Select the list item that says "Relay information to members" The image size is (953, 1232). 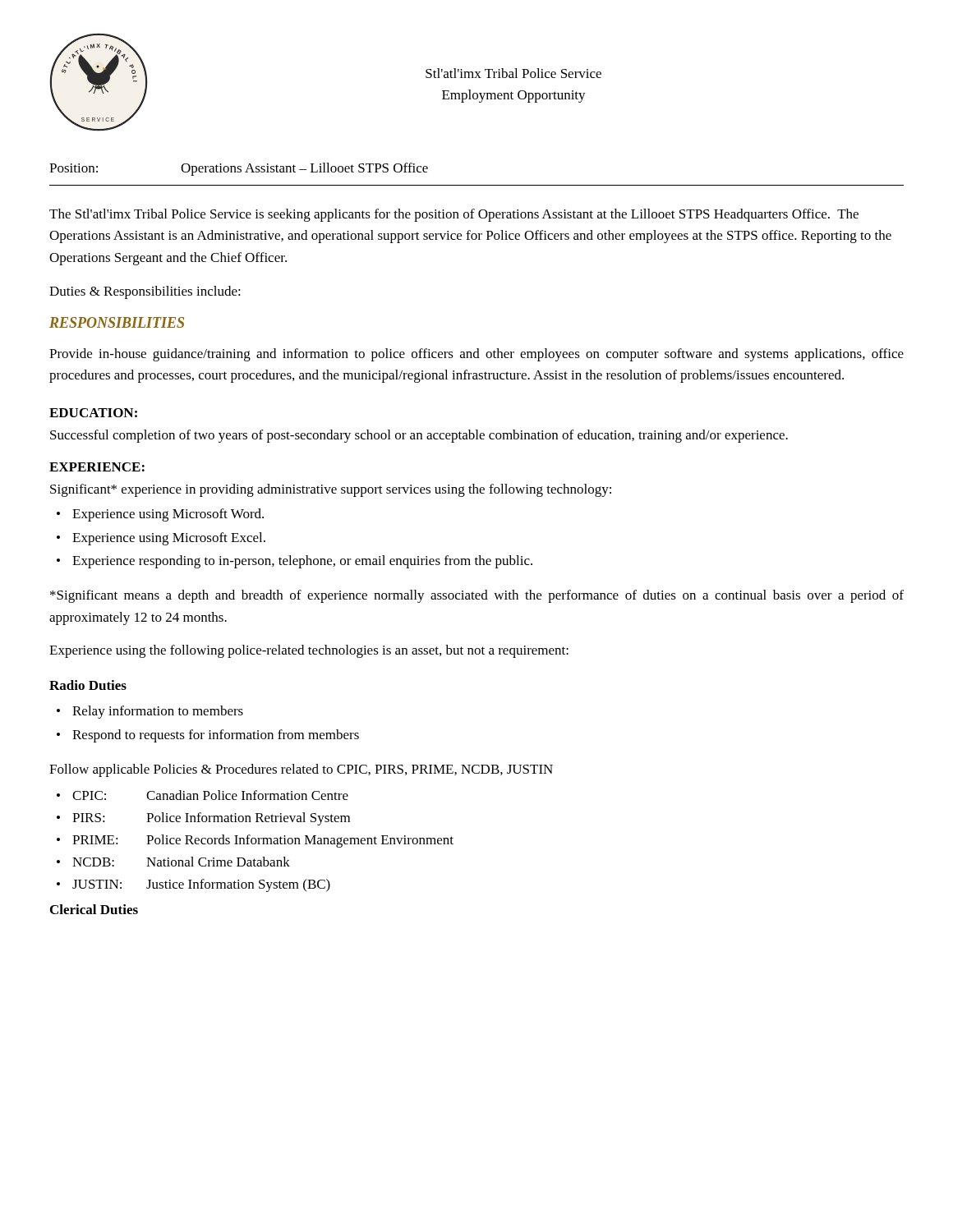[x=158, y=711]
